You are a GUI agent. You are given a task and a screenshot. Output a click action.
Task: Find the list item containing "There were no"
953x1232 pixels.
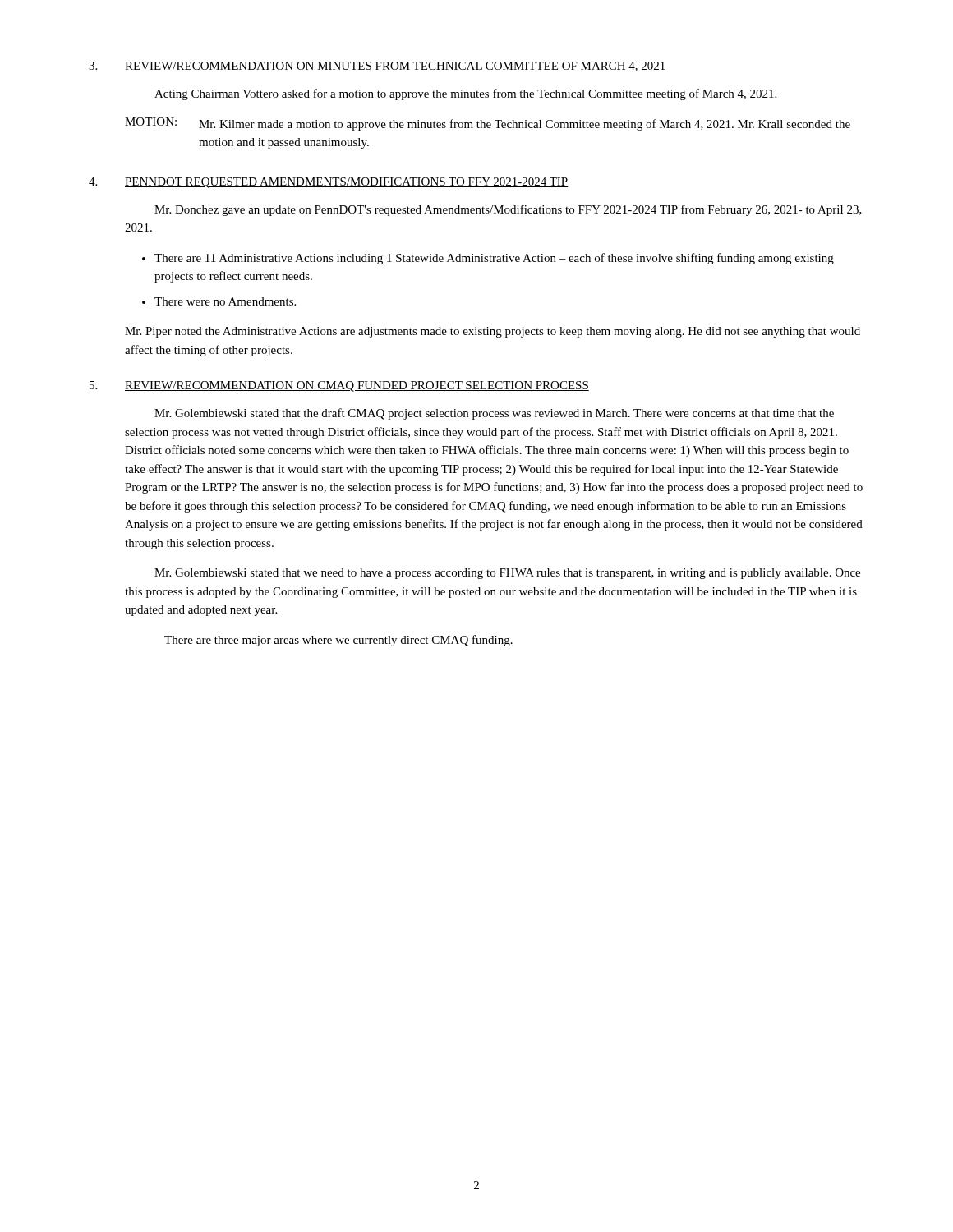point(226,301)
